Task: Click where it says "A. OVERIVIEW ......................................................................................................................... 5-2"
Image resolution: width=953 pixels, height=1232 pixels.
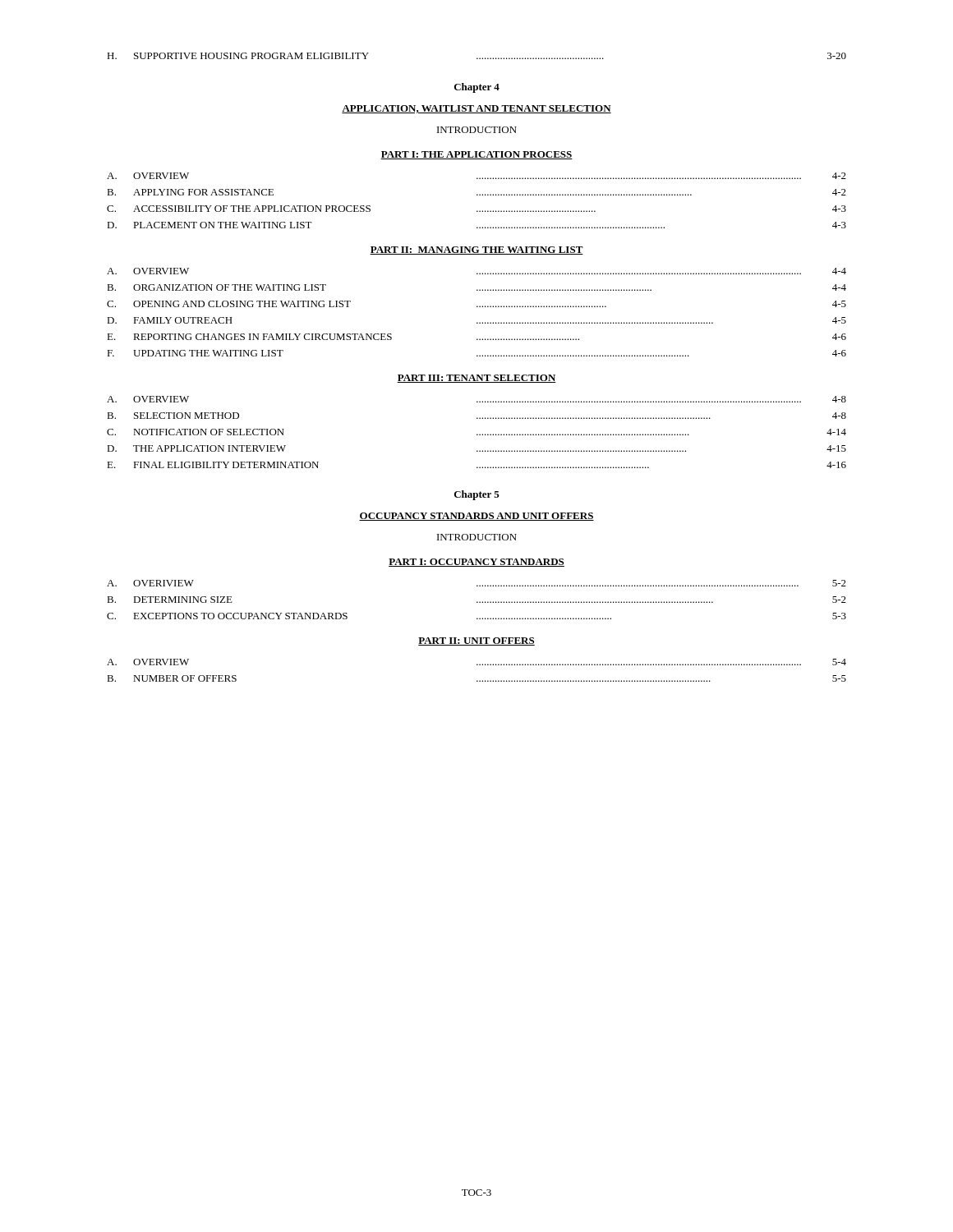Action: pyautogui.click(x=476, y=583)
